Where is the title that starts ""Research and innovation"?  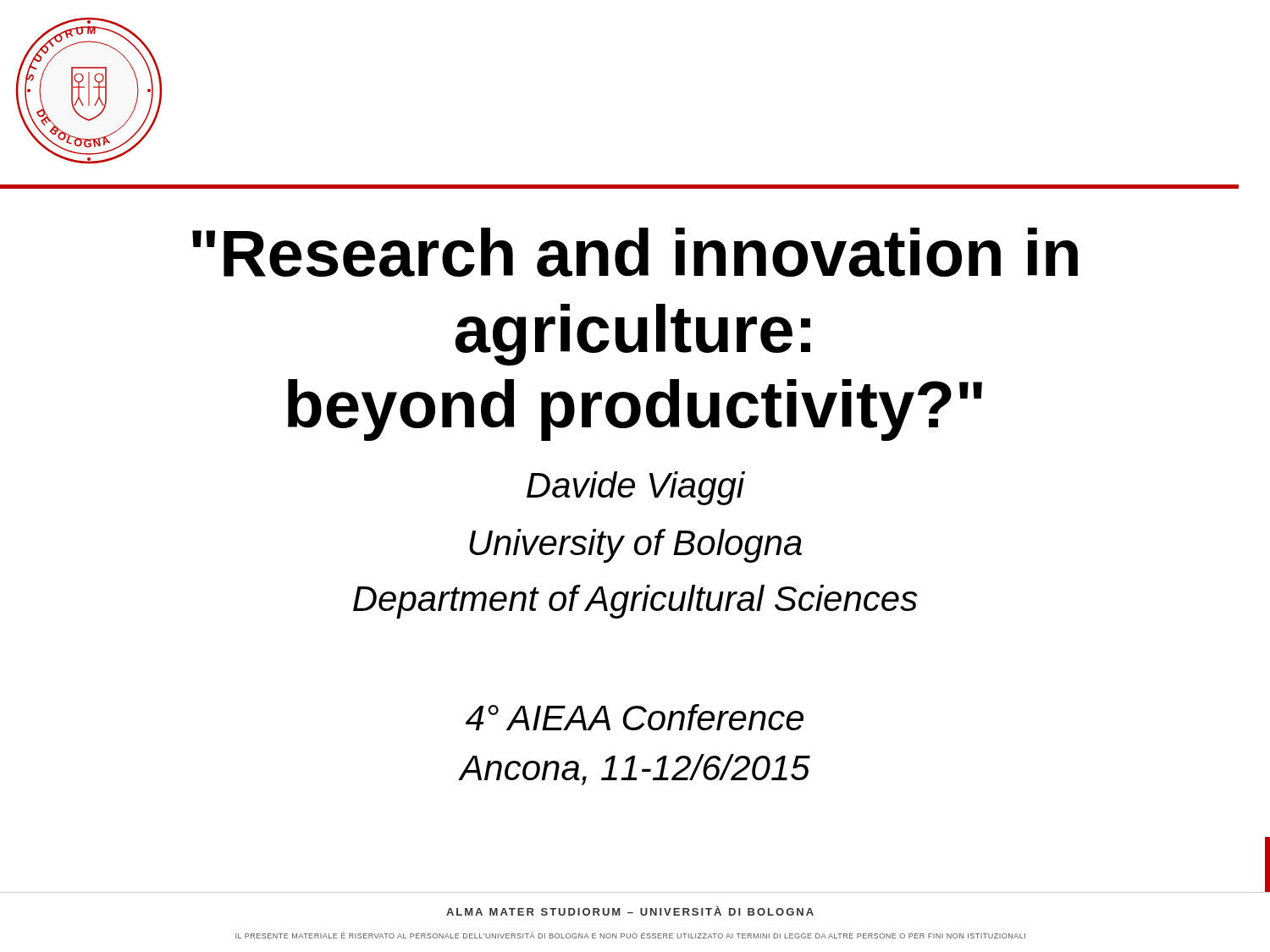635,330
